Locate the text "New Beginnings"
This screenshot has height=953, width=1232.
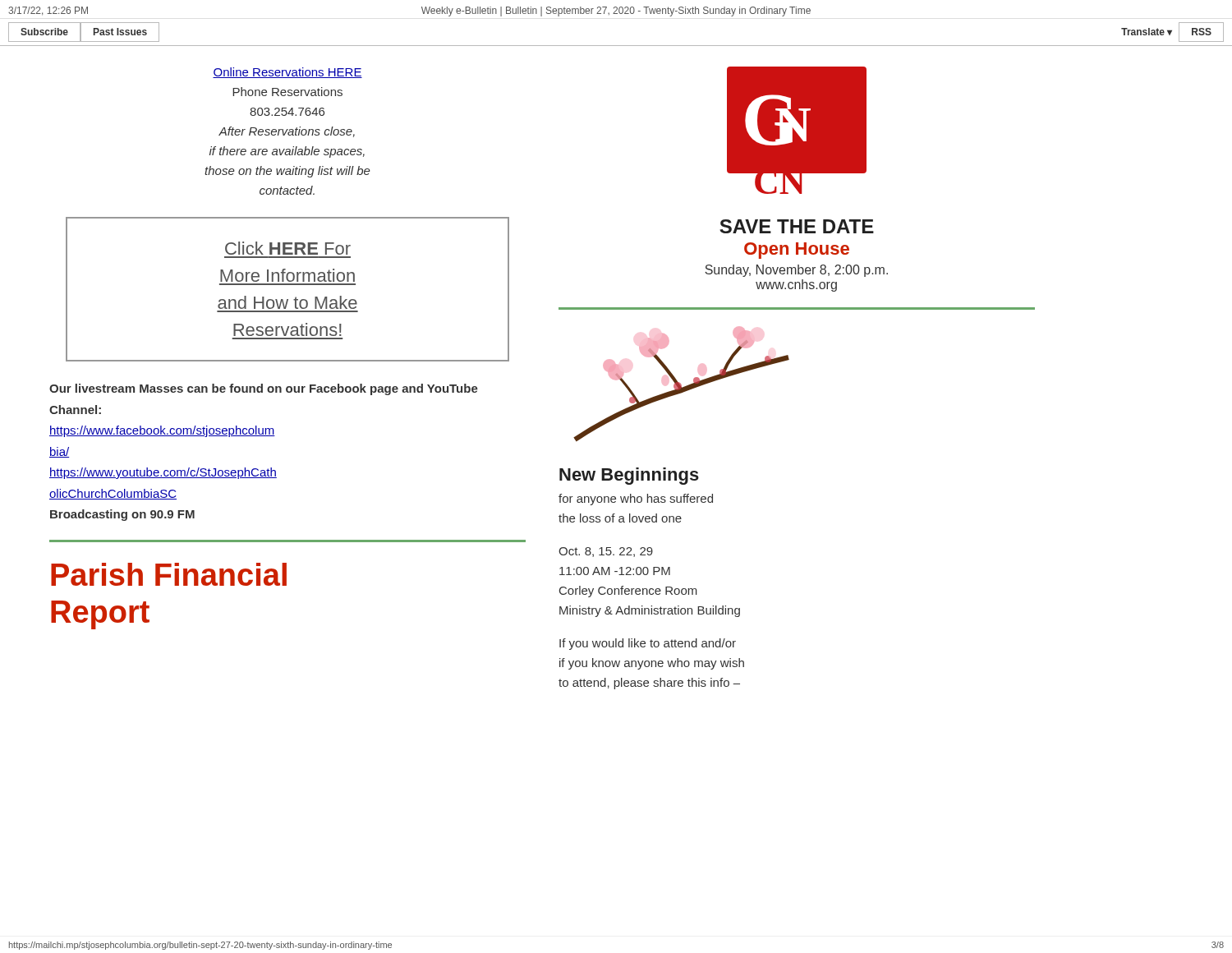[629, 474]
